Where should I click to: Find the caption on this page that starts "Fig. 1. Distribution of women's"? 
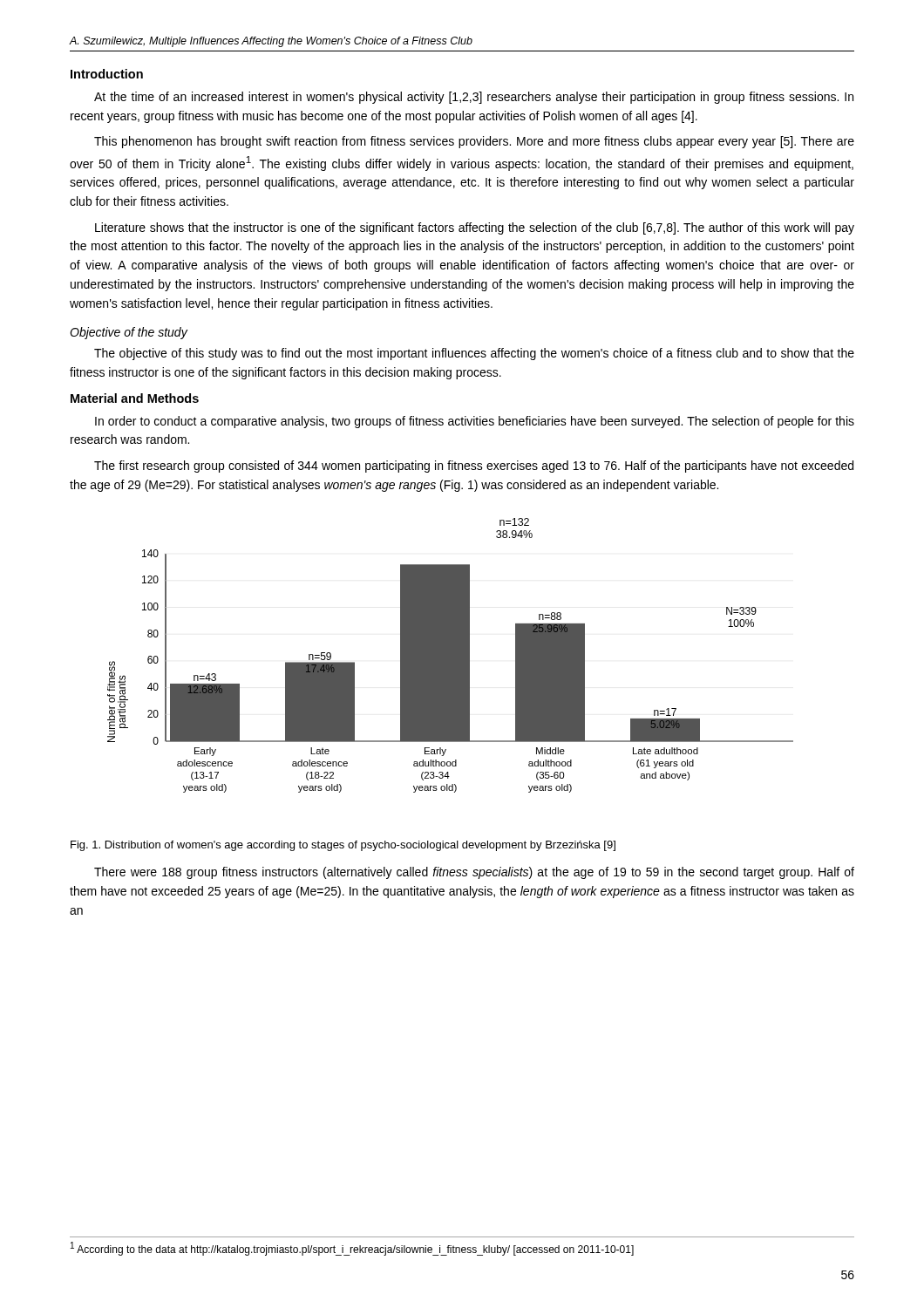[x=343, y=845]
